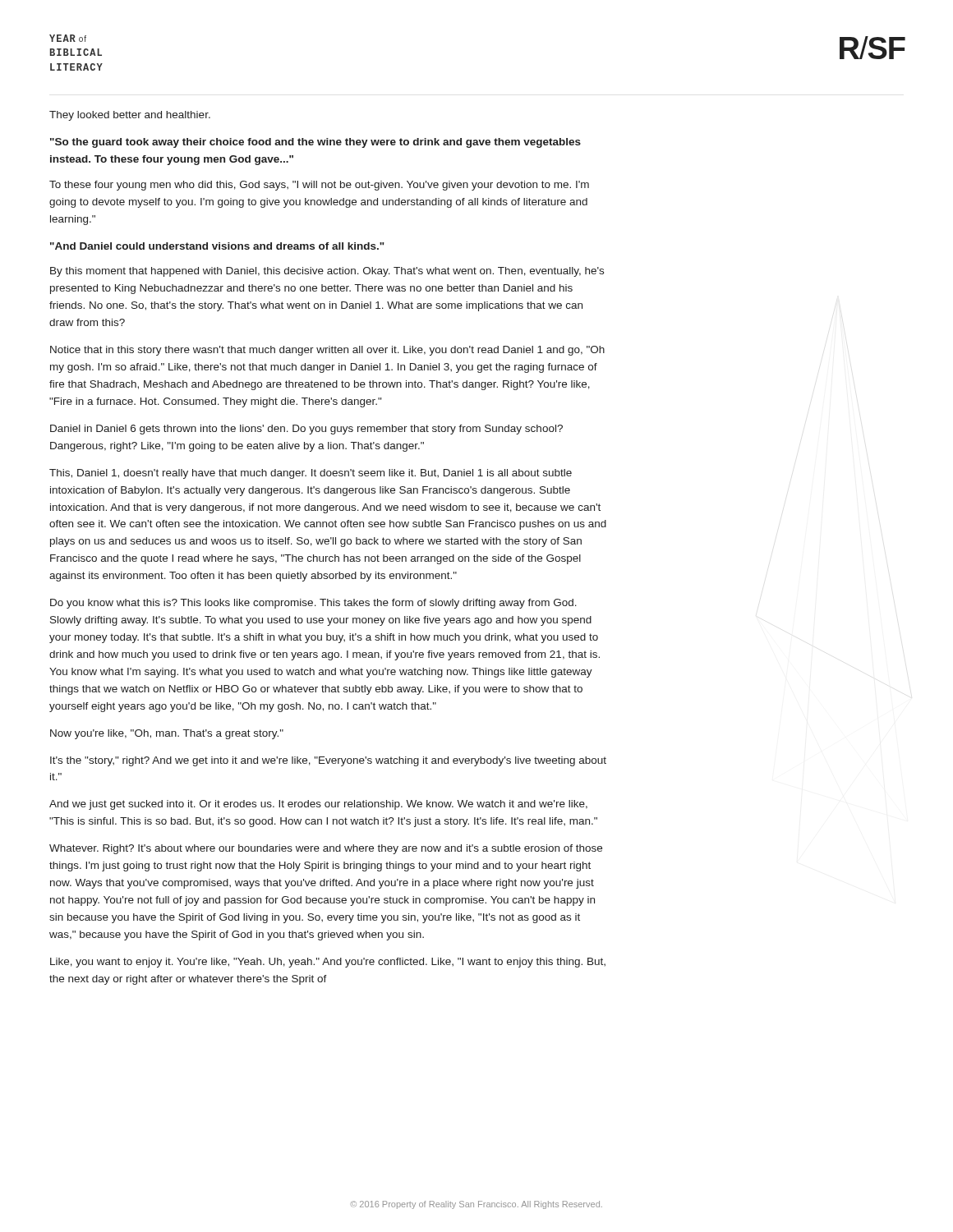Screen dimensions: 1232x953
Task: Point to the block beginning "To these four young men"
Action: pyautogui.click(x=319, y=201)
